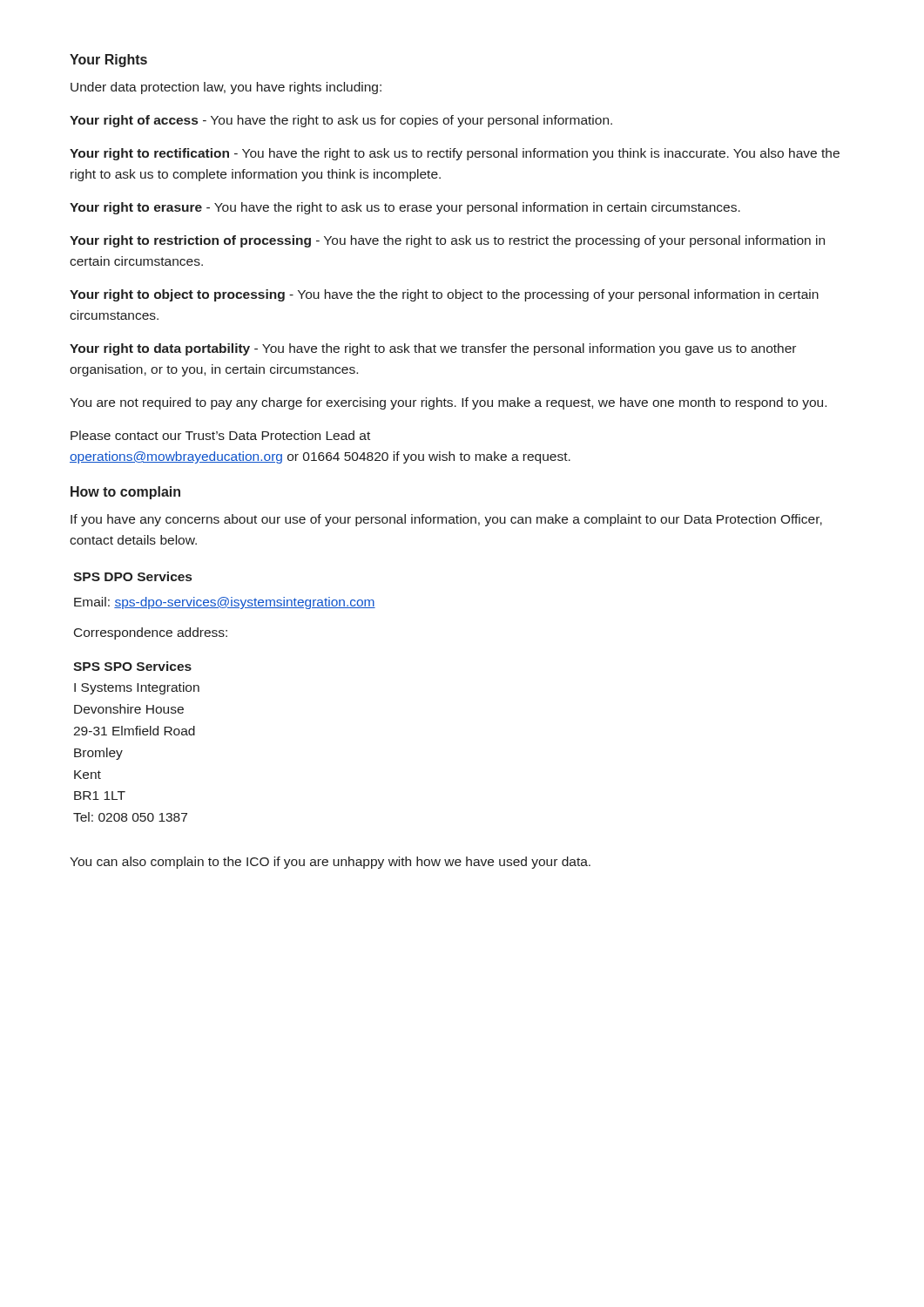
Task: Where does it say "Correspondence address:"?
Action: pyautogui.click(x=151, y=632)
